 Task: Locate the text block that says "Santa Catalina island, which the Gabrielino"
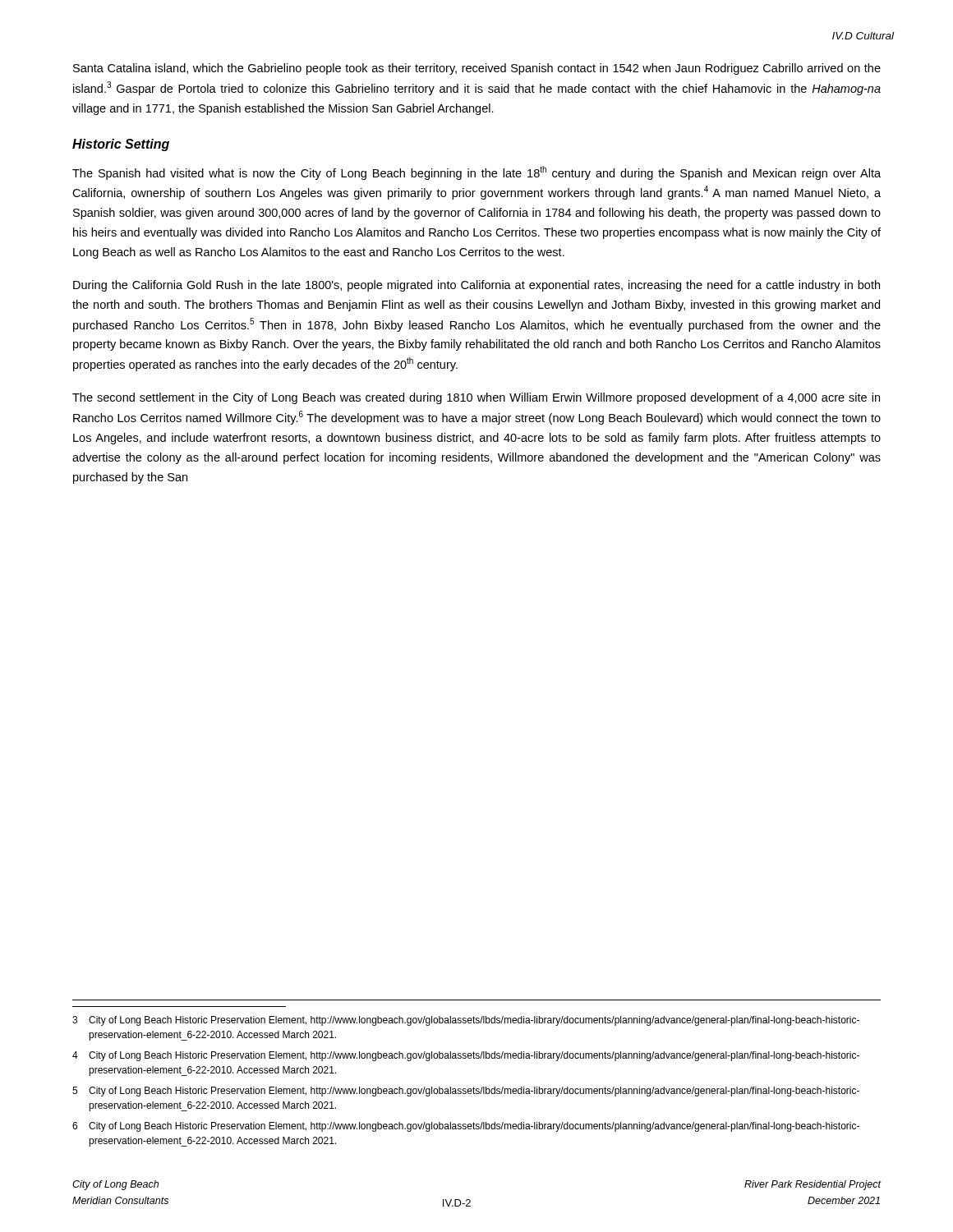(x=476, y=88)
